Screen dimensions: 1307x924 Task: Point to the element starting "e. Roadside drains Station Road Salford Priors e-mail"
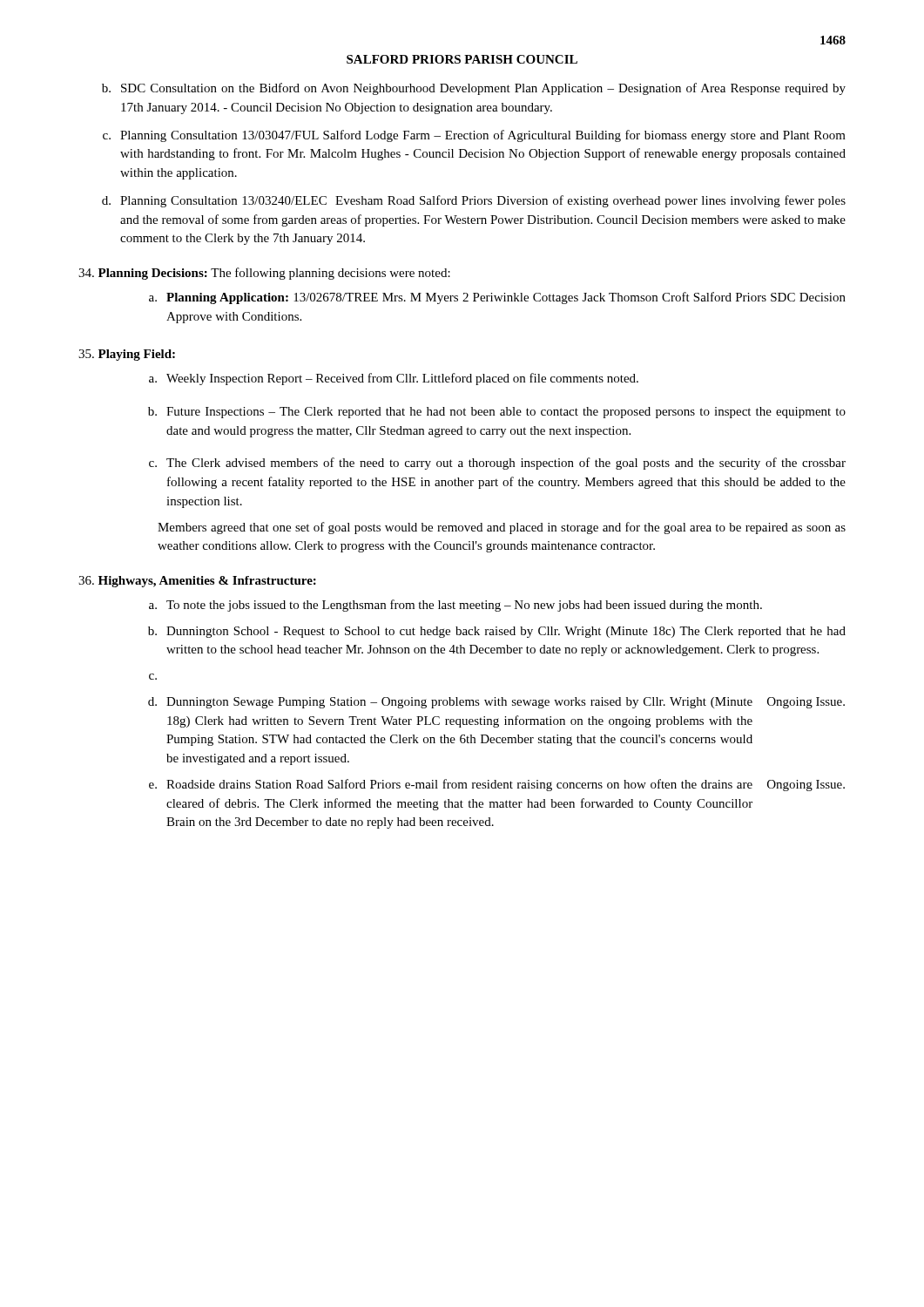pyautogui.click(x=486, y=804)
